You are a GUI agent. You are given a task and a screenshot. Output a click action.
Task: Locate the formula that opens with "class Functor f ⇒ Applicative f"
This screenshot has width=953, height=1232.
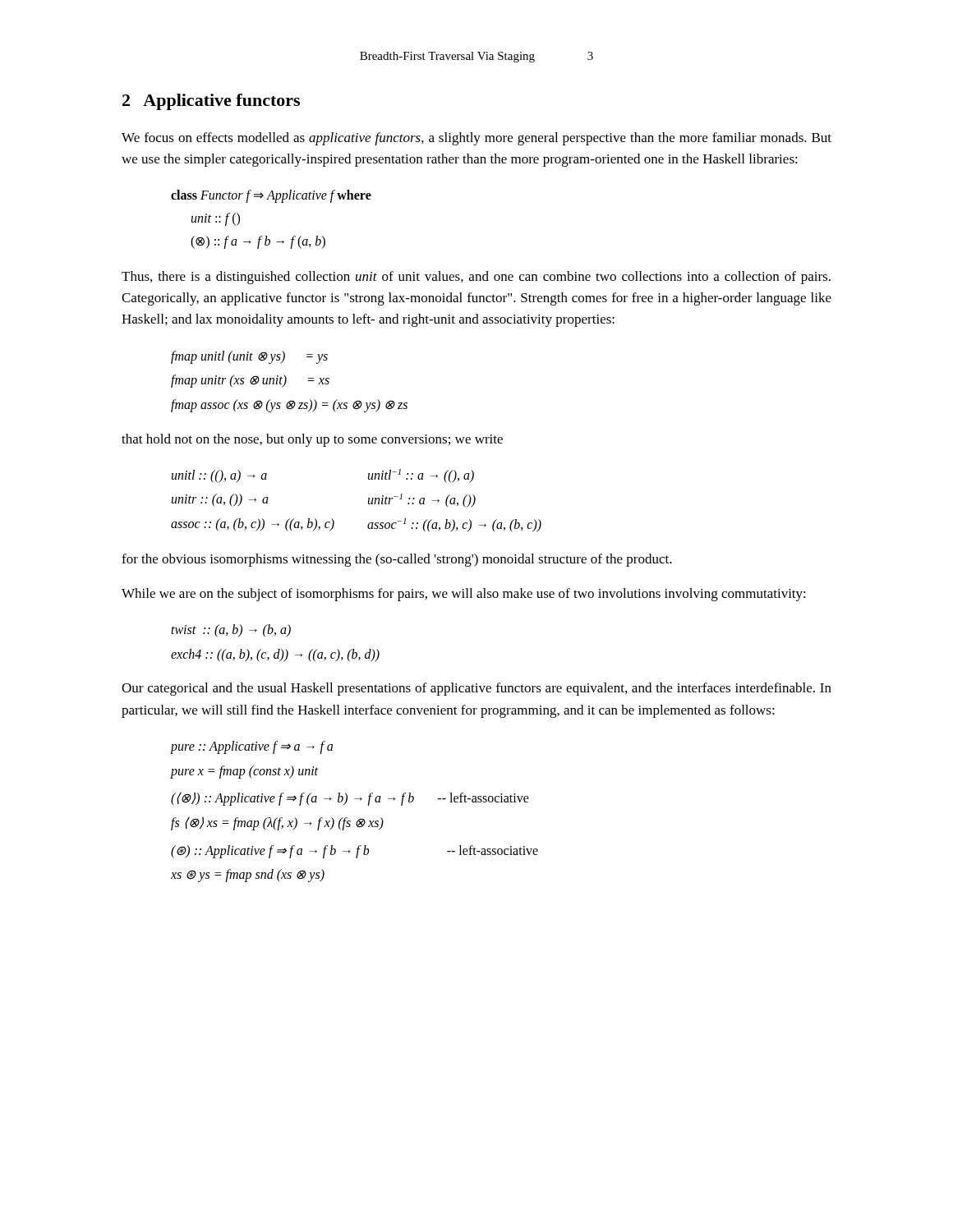pos(271,196)
